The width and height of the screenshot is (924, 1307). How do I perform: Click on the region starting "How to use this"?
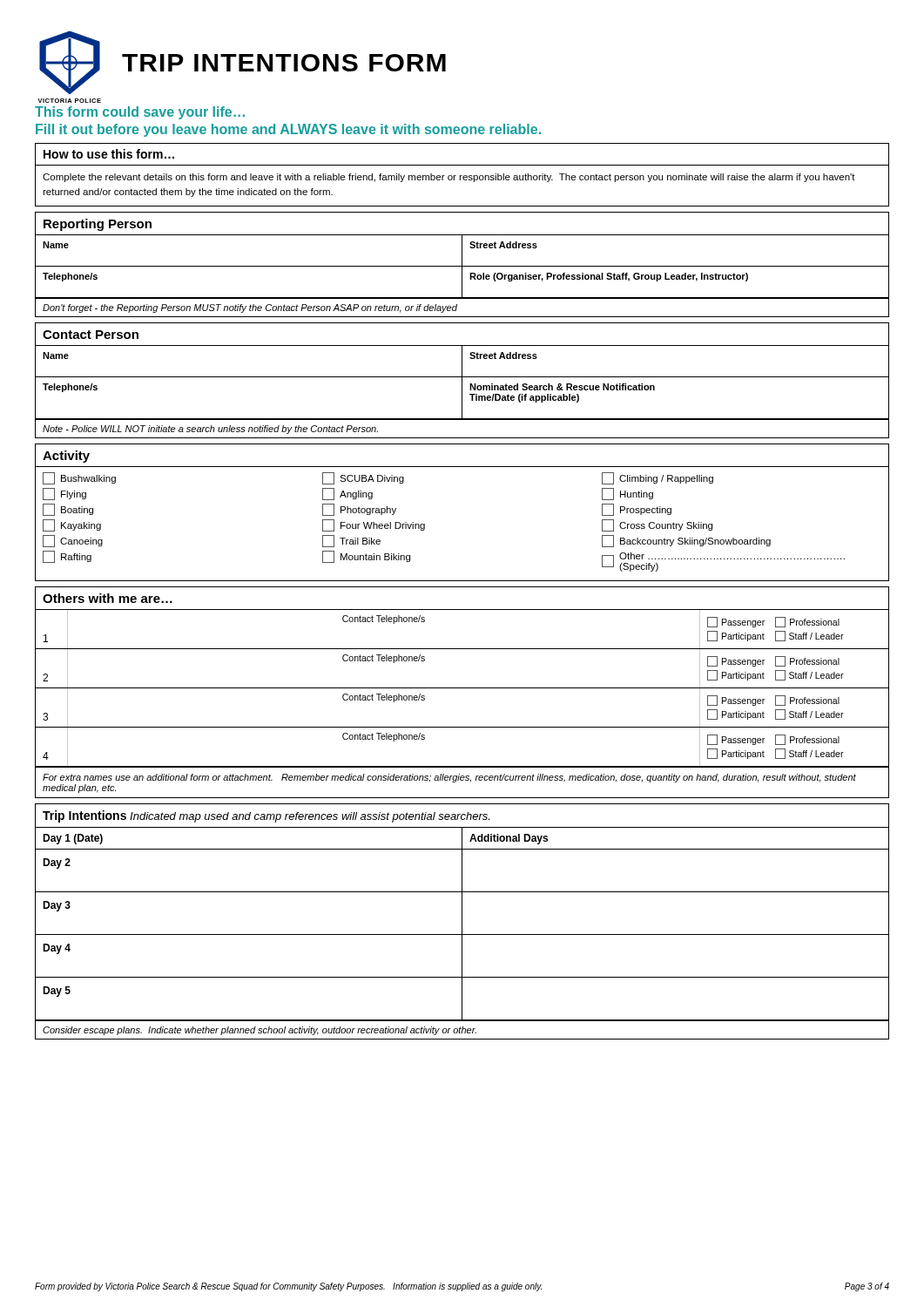(462, 174)
